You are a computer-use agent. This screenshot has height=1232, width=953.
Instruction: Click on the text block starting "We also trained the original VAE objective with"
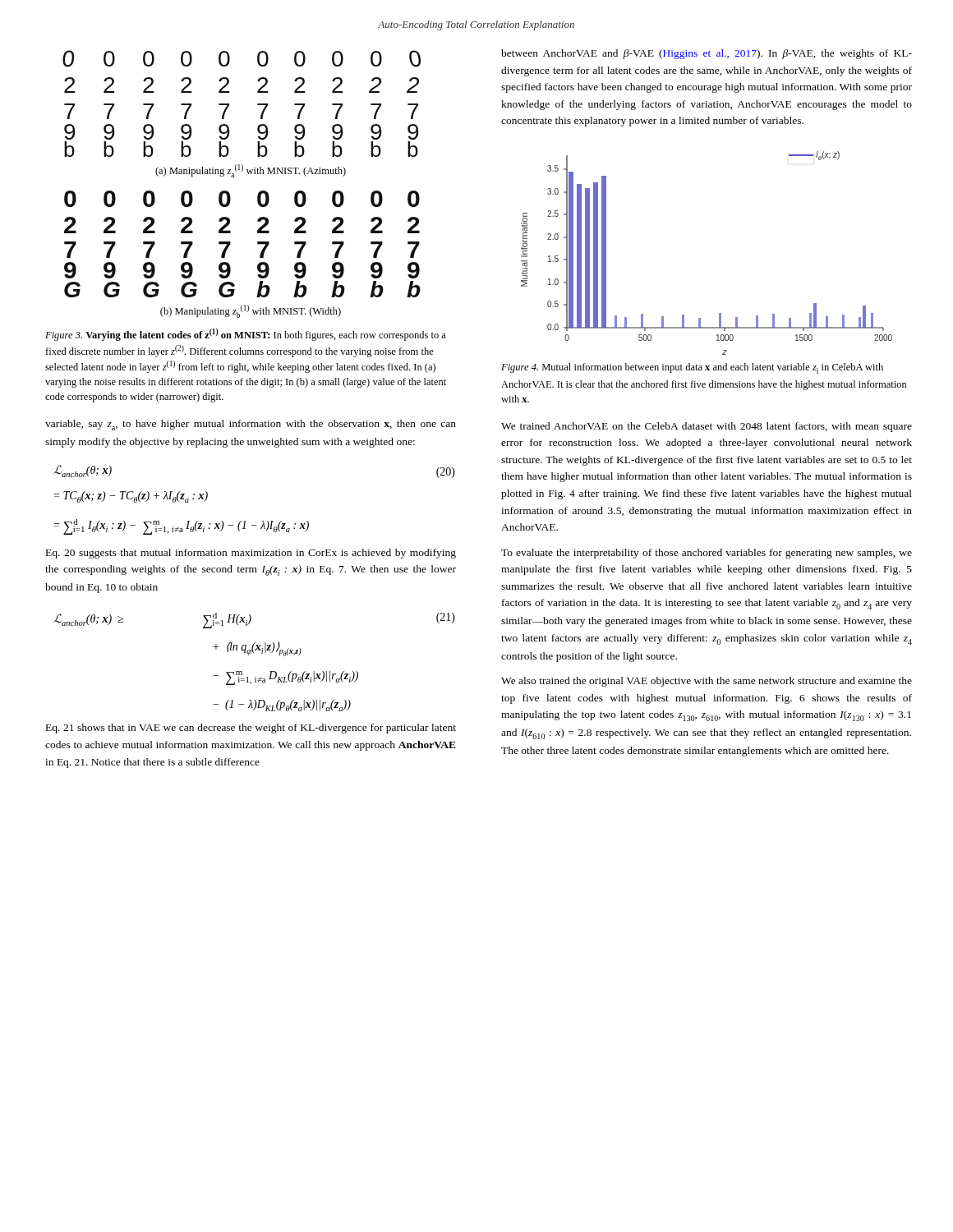(x=707, y=716)
